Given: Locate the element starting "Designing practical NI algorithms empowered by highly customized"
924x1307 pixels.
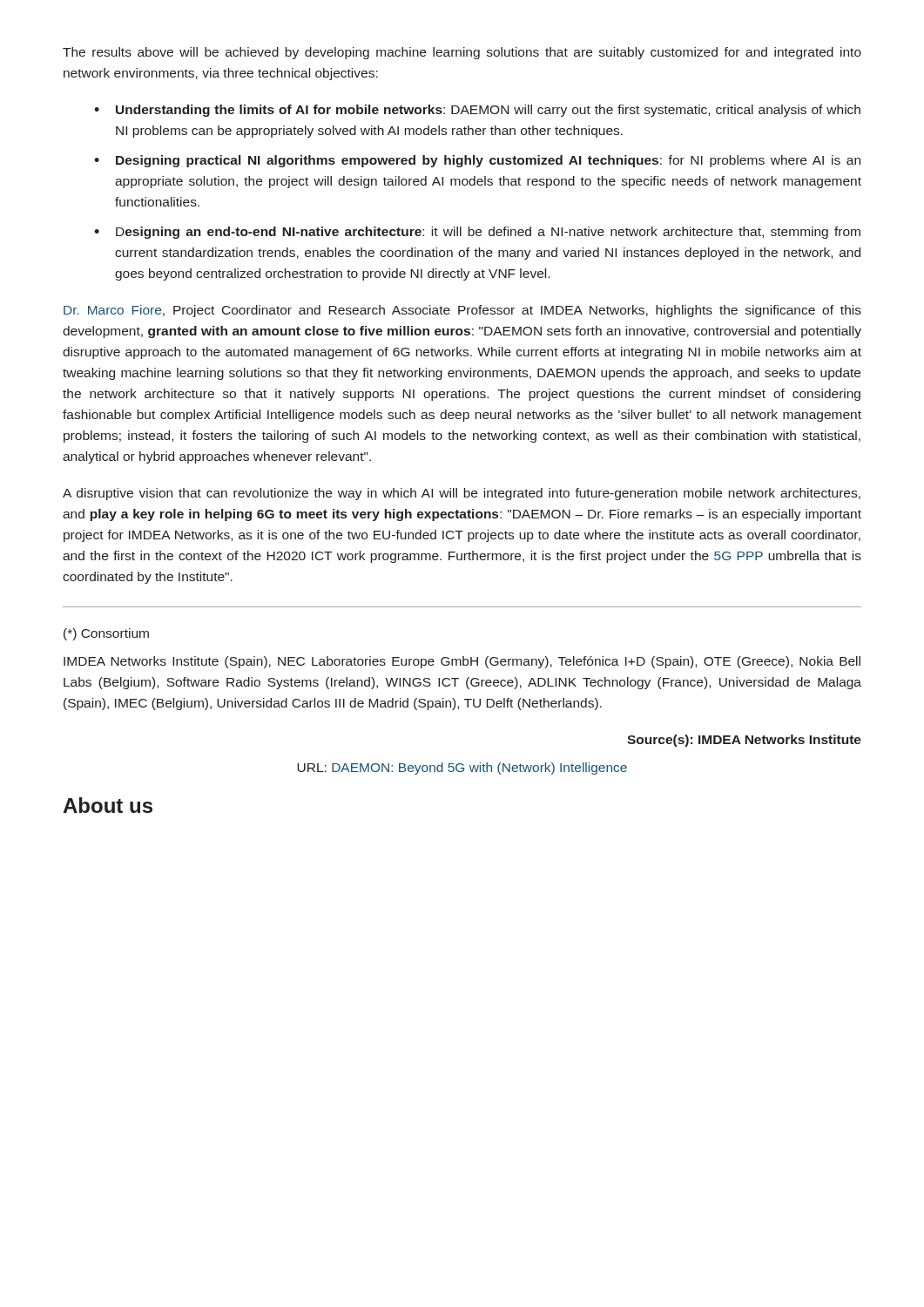Looking at the screenshot, I should tap(488, 181).
